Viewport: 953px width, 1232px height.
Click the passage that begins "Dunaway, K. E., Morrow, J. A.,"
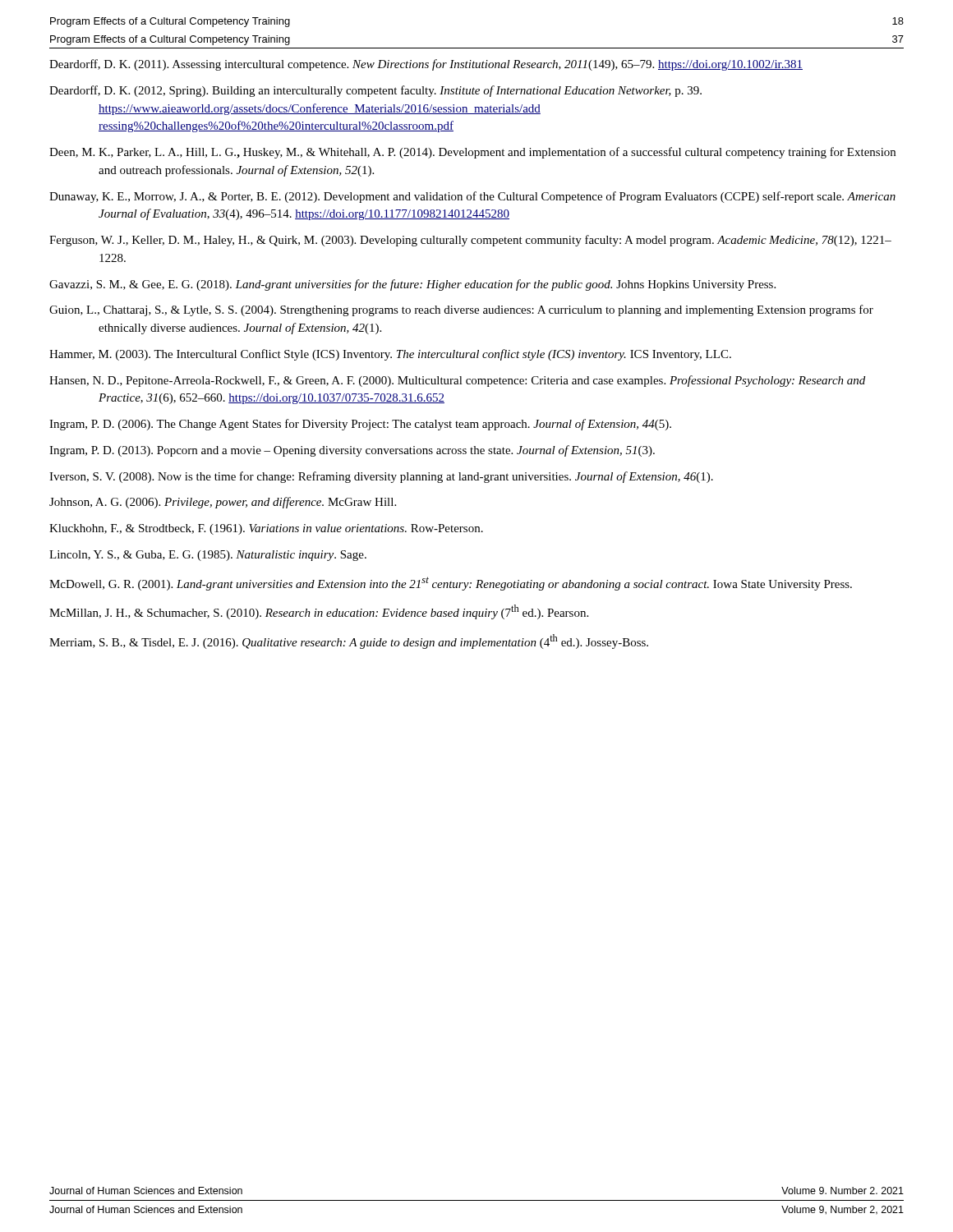pyautogui.click(x=472, y=205)
